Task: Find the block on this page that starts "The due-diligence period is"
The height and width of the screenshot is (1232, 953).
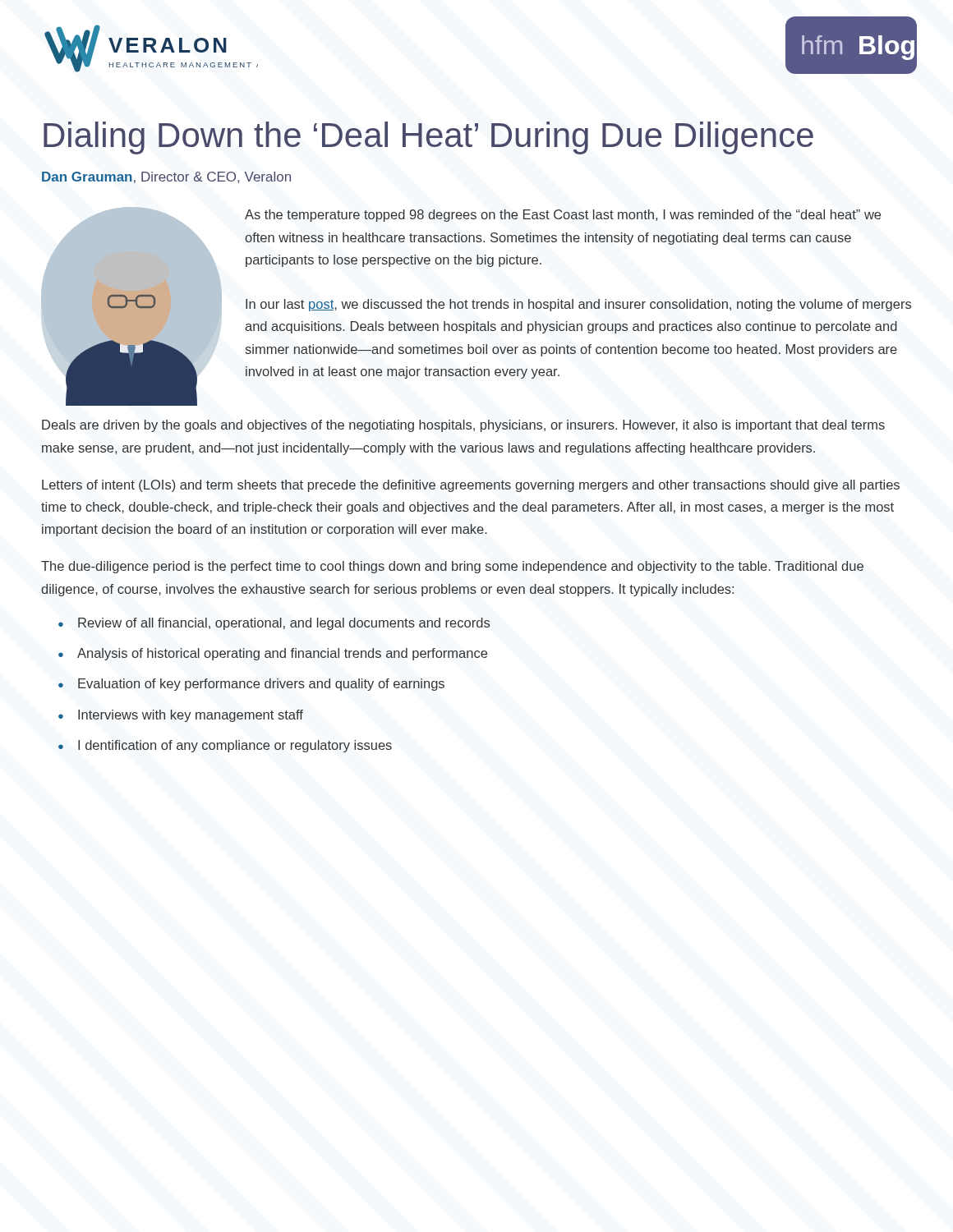Action: point(453,578)
